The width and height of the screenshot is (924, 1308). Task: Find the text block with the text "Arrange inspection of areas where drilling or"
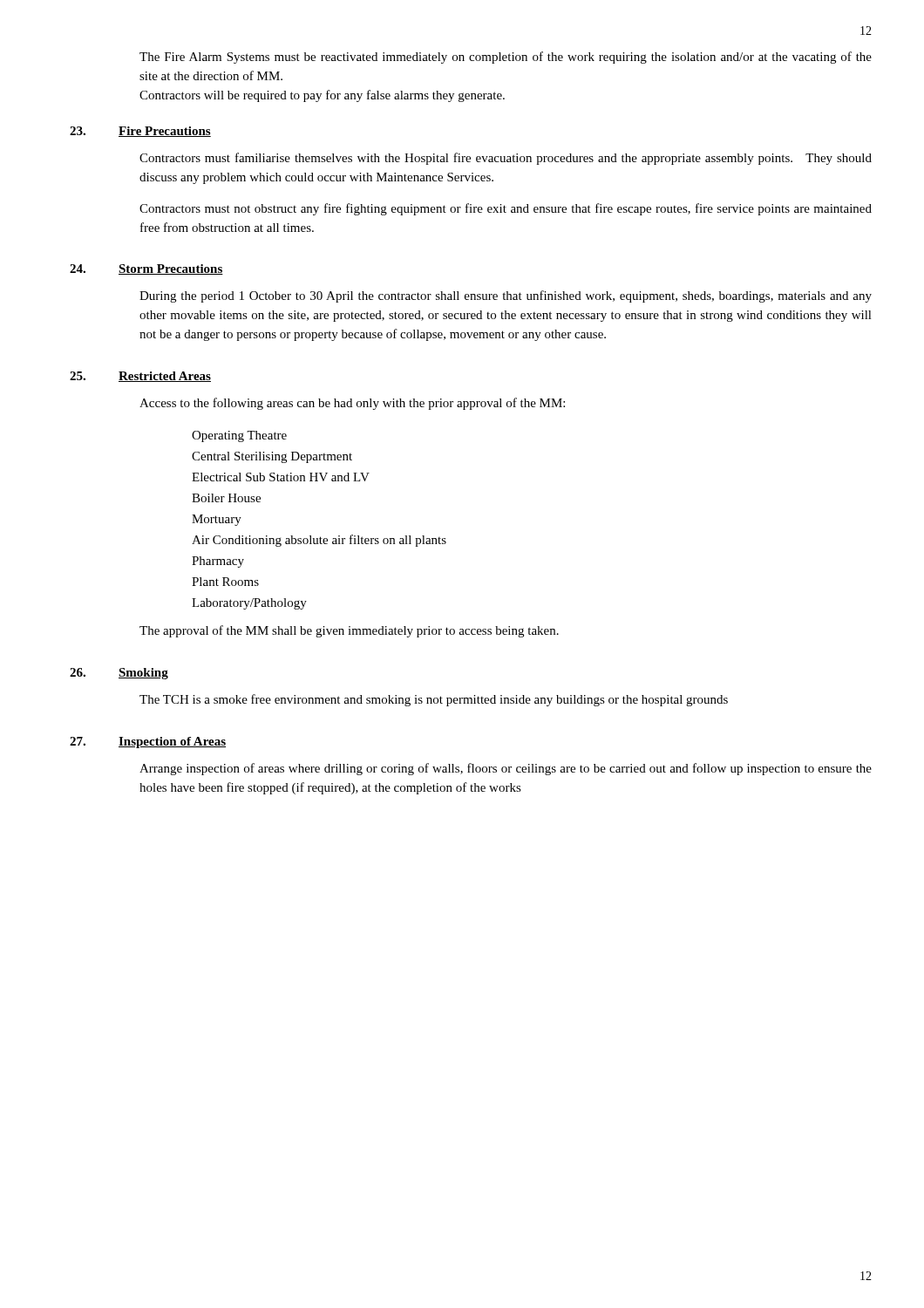[506, 778]
